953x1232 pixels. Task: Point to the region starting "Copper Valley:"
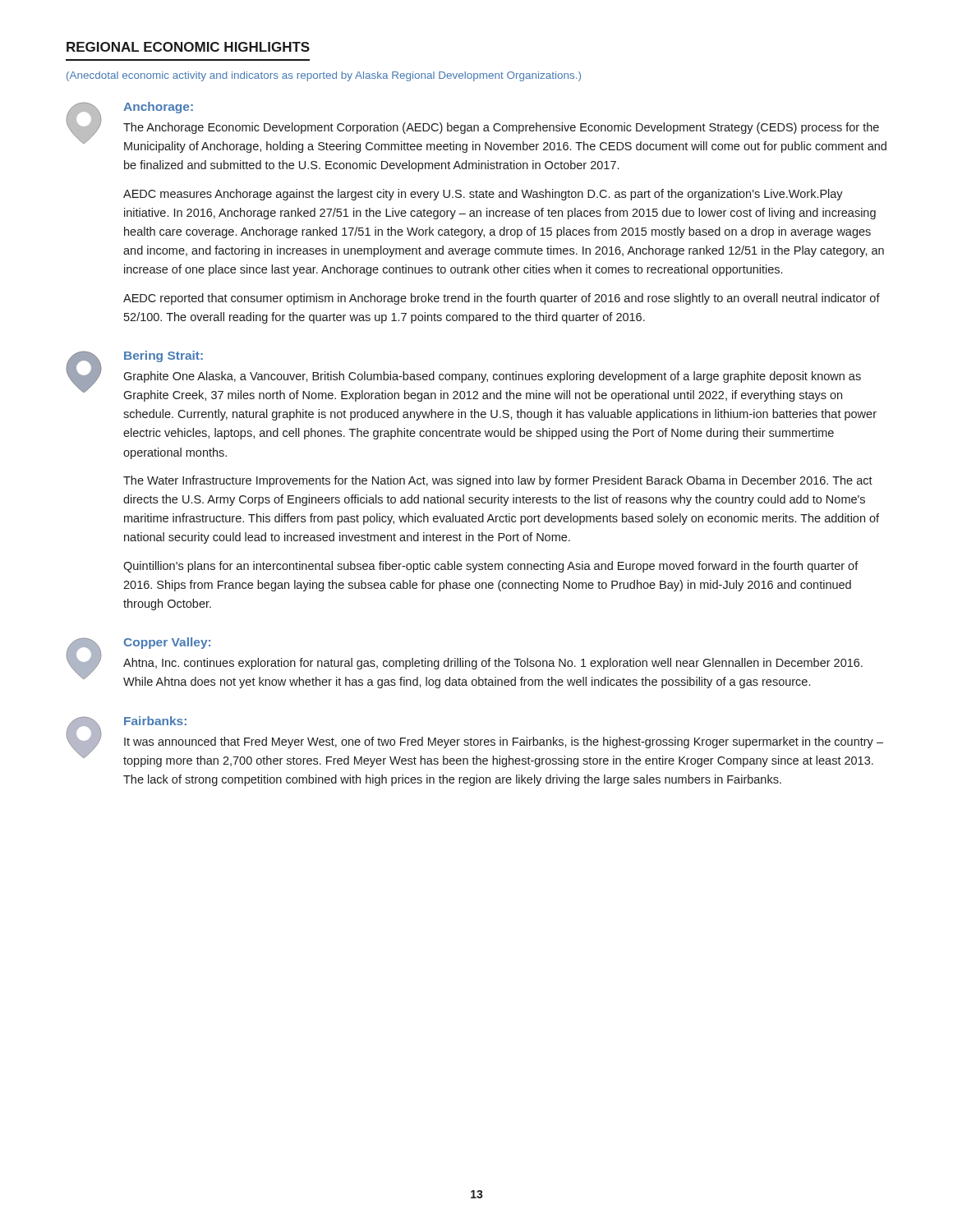167,642
